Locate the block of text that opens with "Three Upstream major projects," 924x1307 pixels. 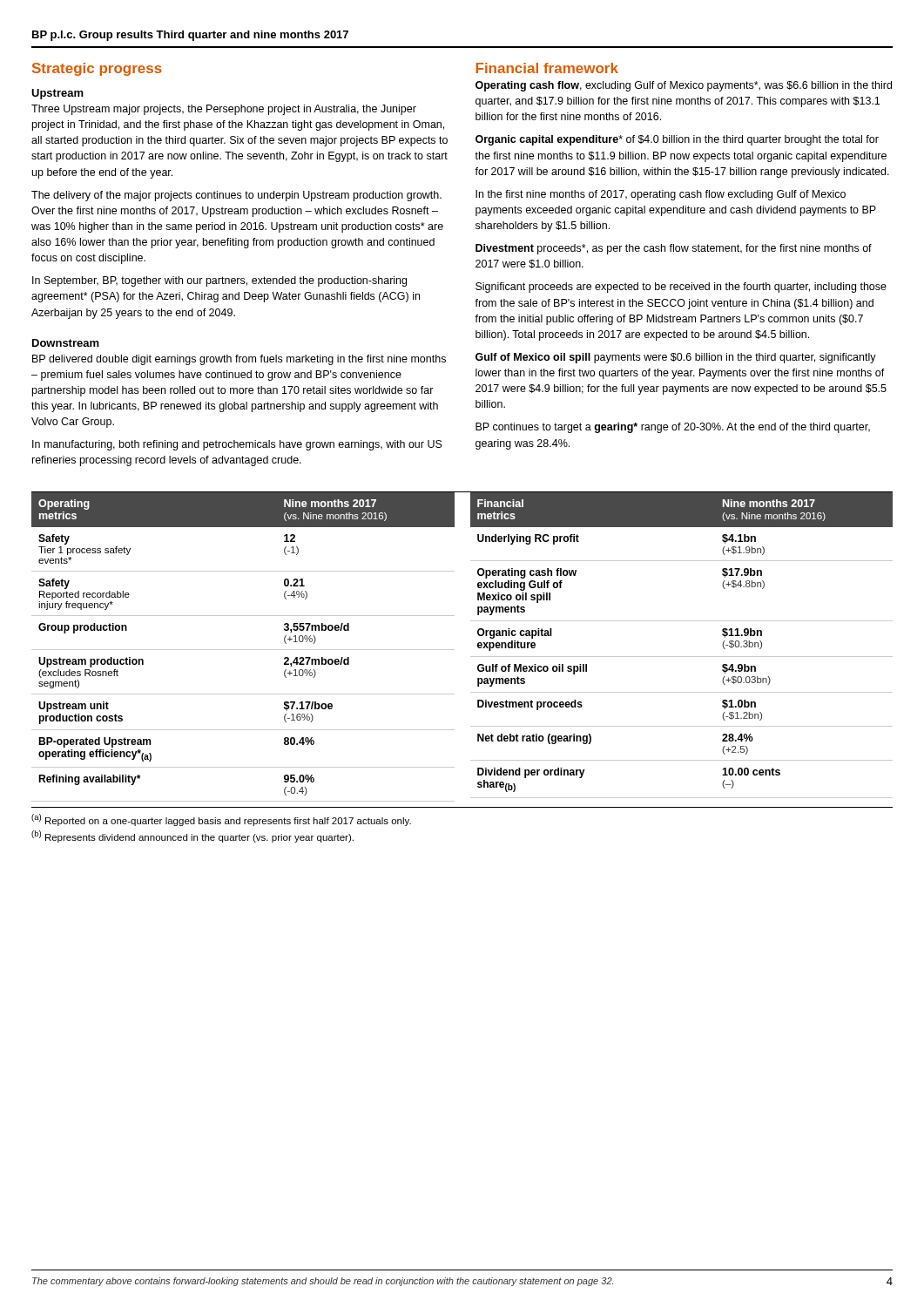(240, 141)
